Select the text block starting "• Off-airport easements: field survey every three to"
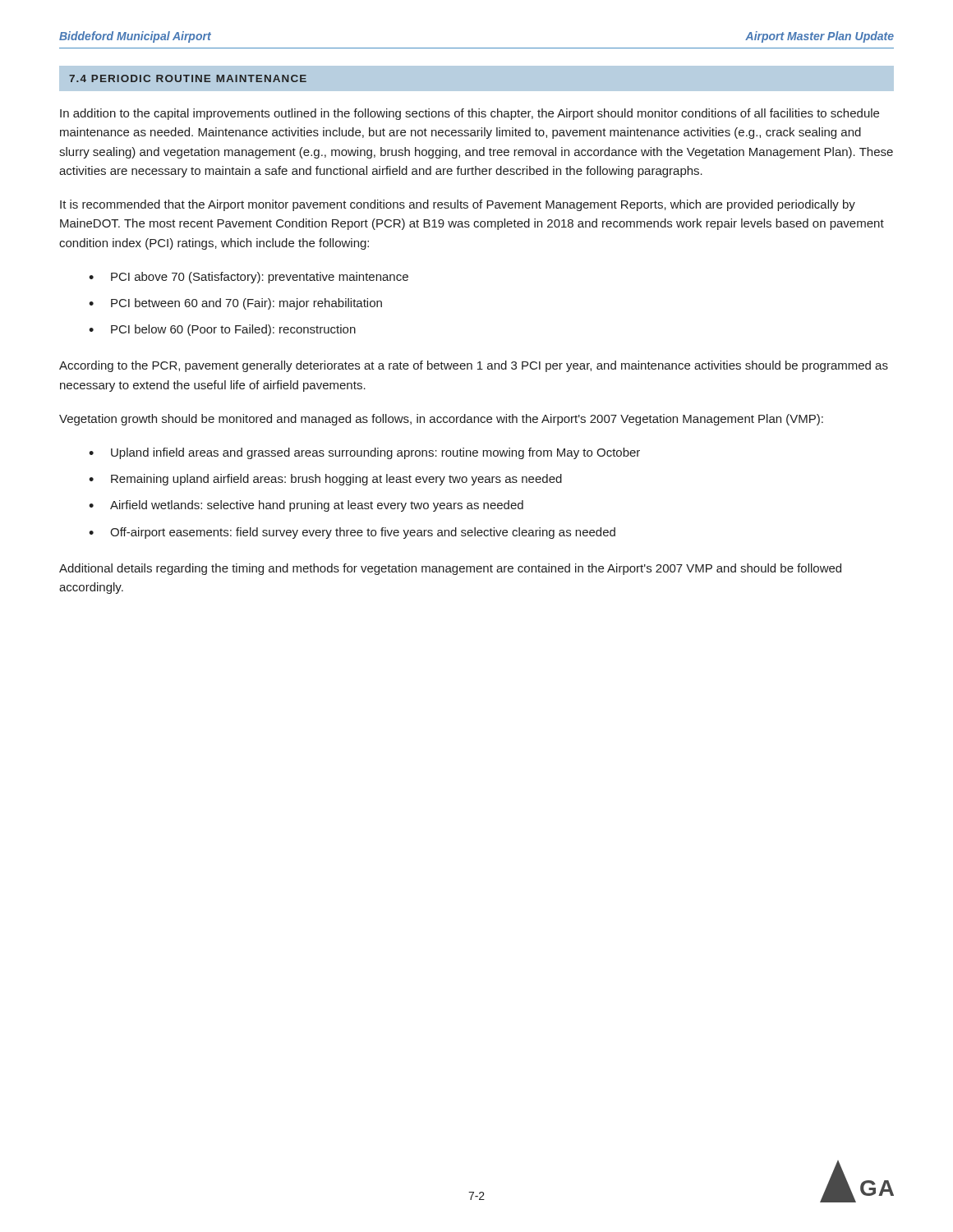The width and height of the screenshot is (953, 1232). [x=352, y=533]
